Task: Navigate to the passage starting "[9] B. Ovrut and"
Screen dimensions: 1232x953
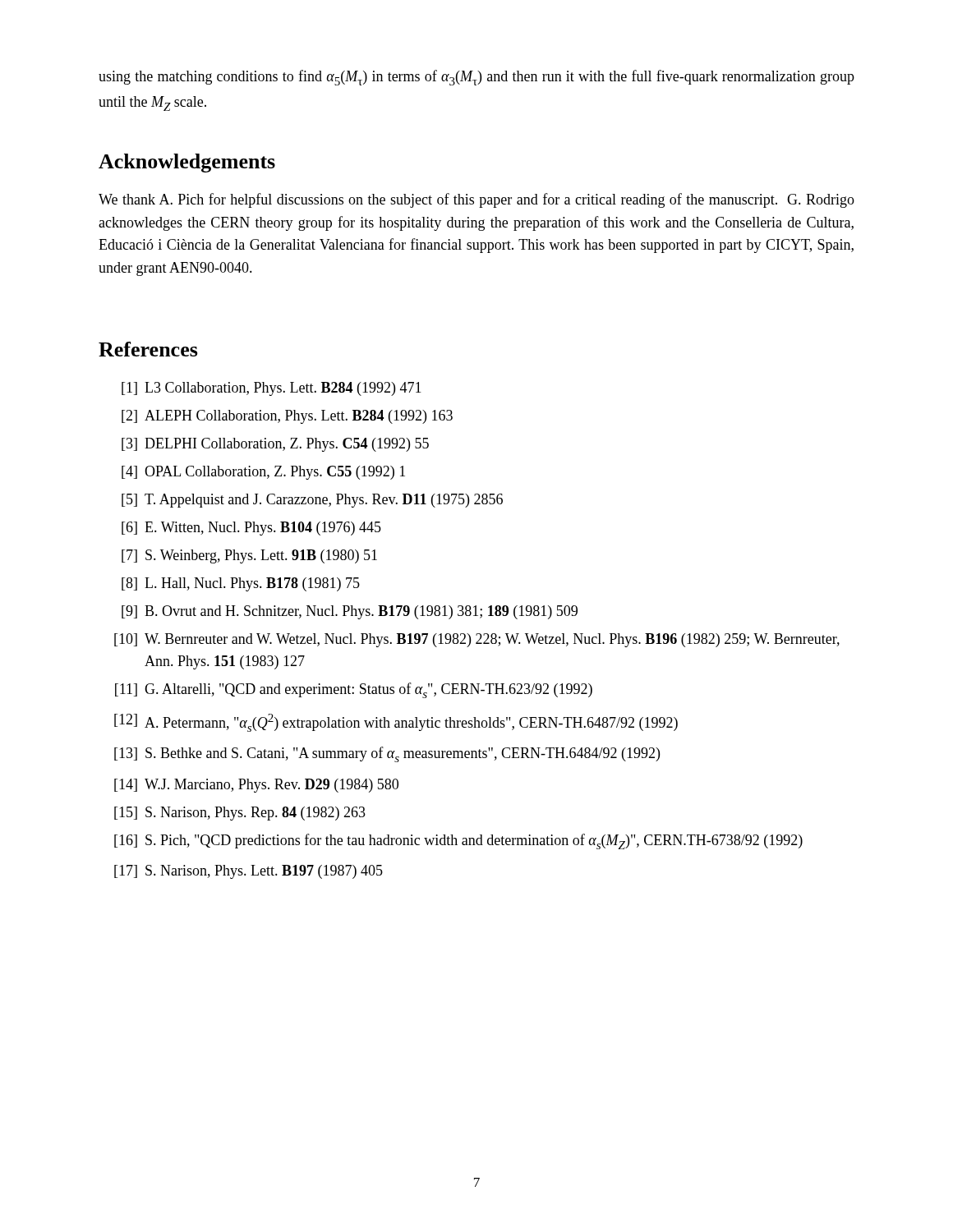Action: [x=476, y=612]
